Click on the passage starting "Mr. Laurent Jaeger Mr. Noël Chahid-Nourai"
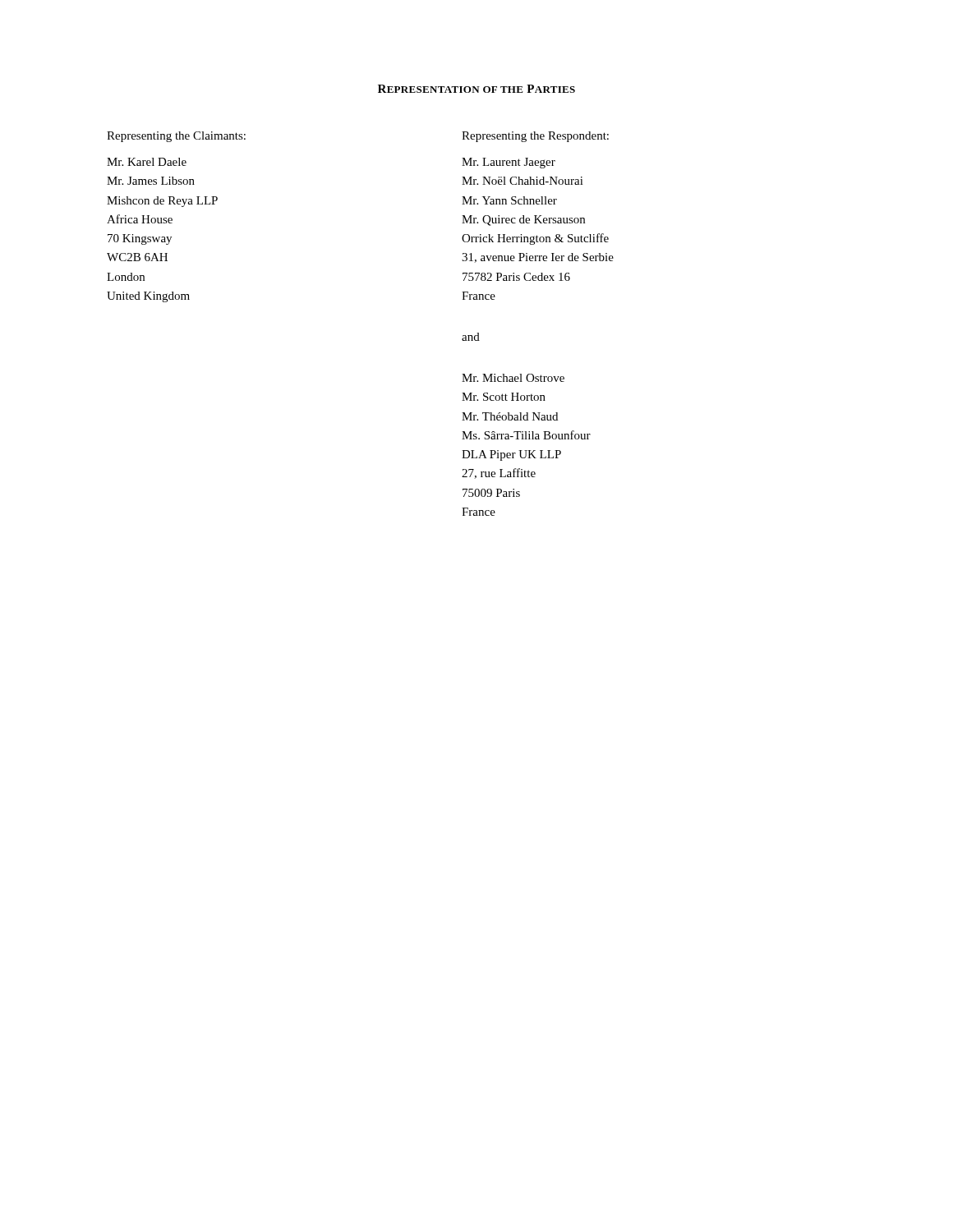The image size is (953, 1232). coord(538,229)
